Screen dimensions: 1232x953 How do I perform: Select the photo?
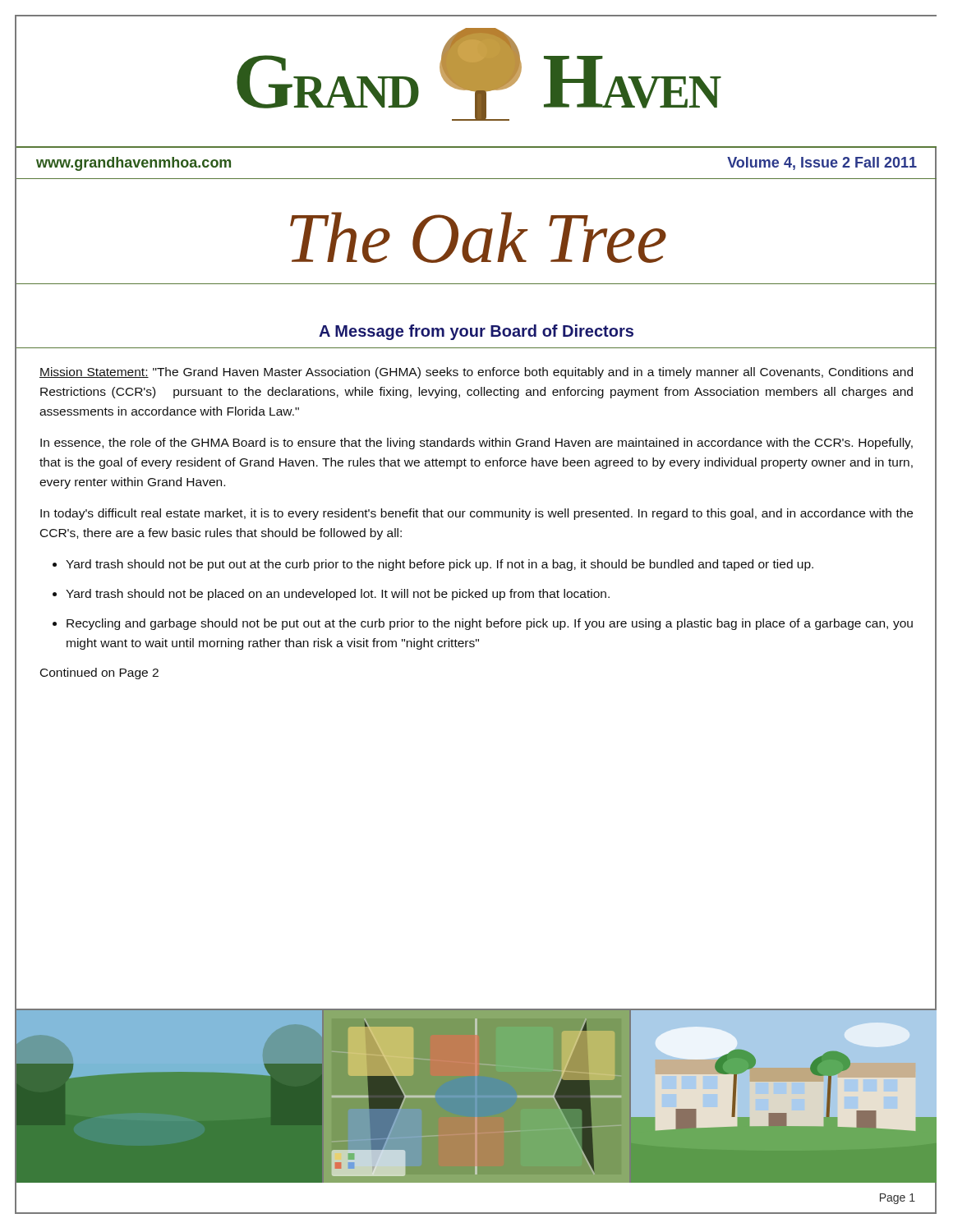coord(476,1096)
